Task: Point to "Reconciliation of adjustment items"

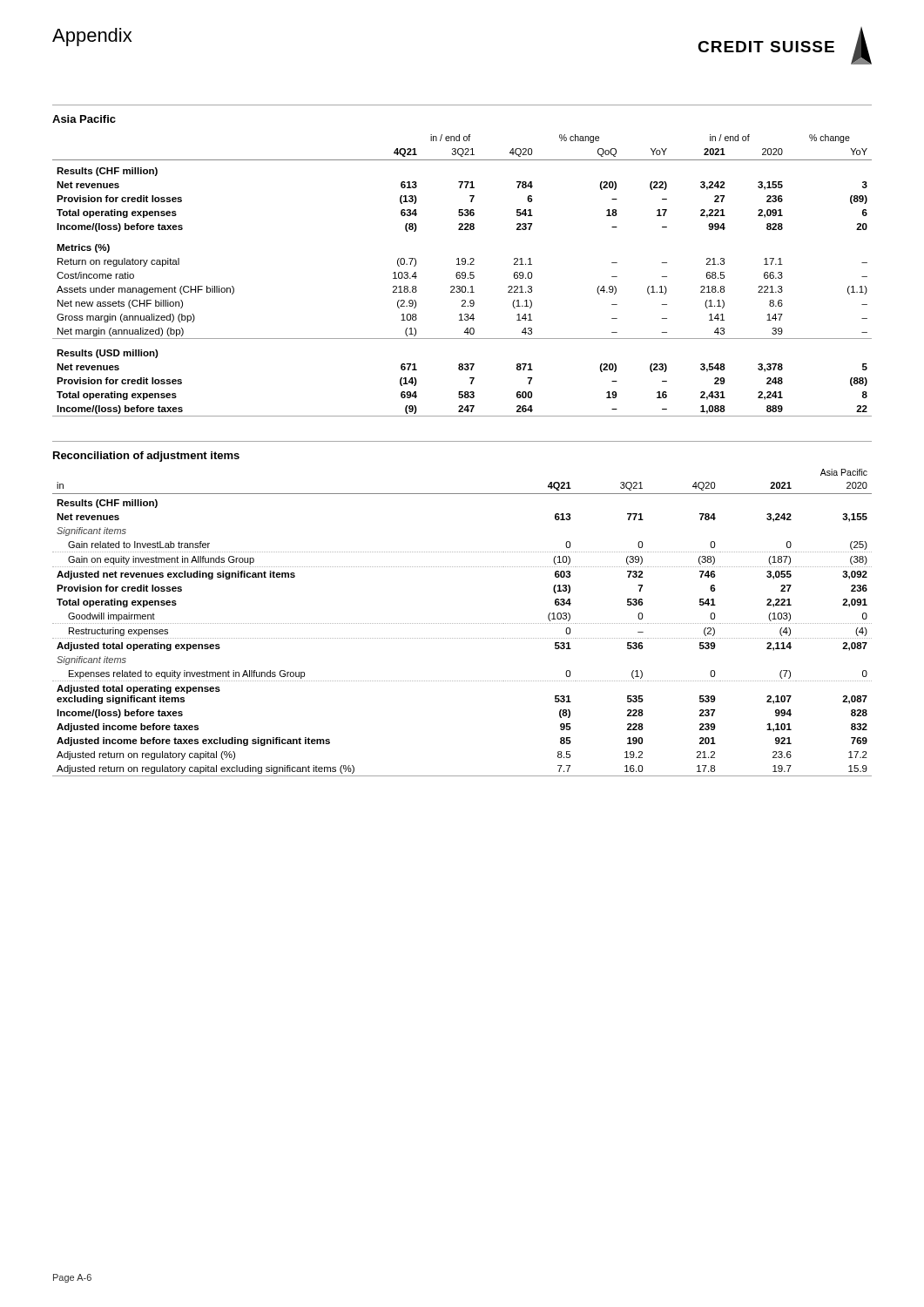Action: point(146,455)
